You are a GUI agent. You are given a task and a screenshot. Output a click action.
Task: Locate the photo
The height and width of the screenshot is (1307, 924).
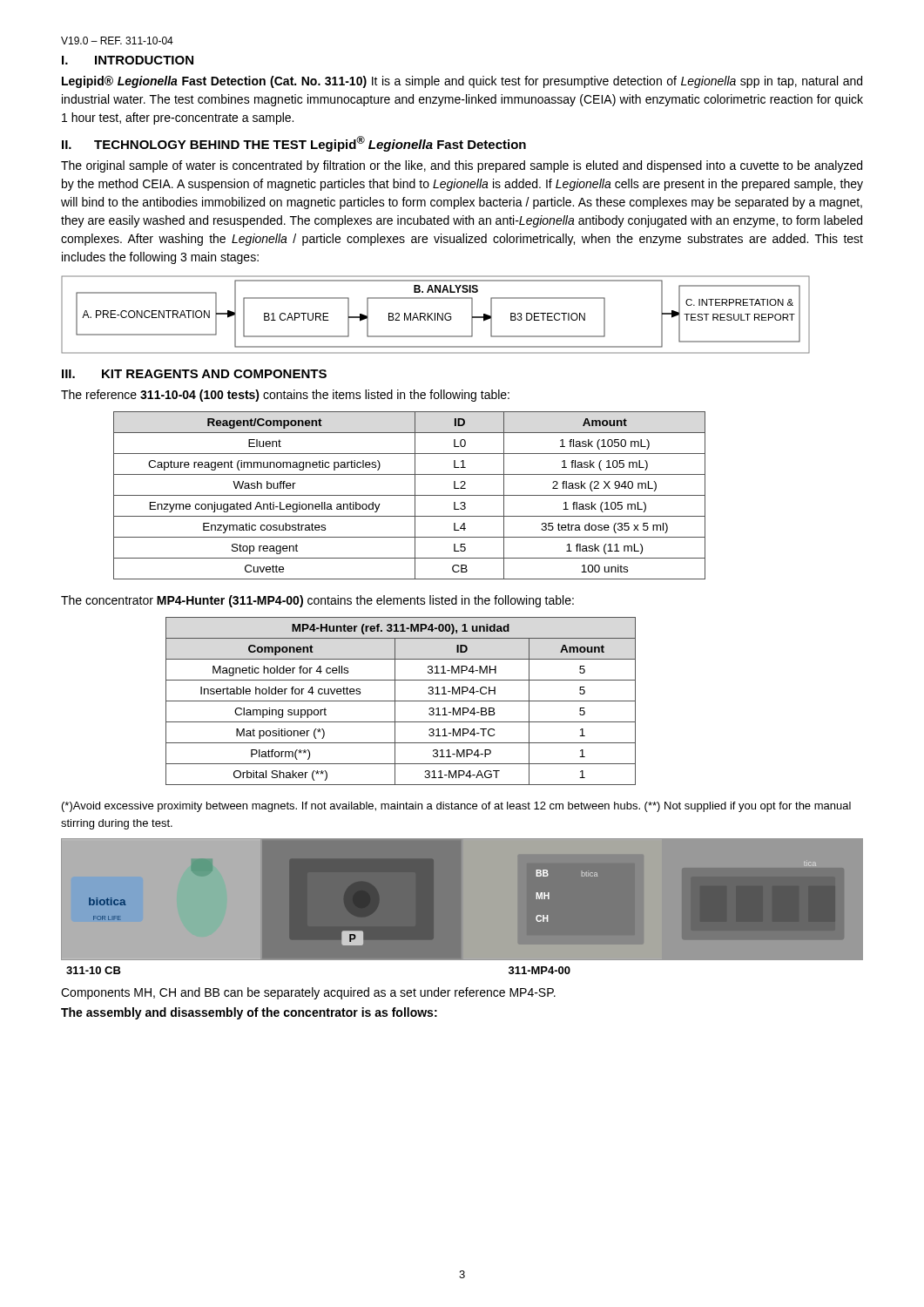tap(462, 899)
